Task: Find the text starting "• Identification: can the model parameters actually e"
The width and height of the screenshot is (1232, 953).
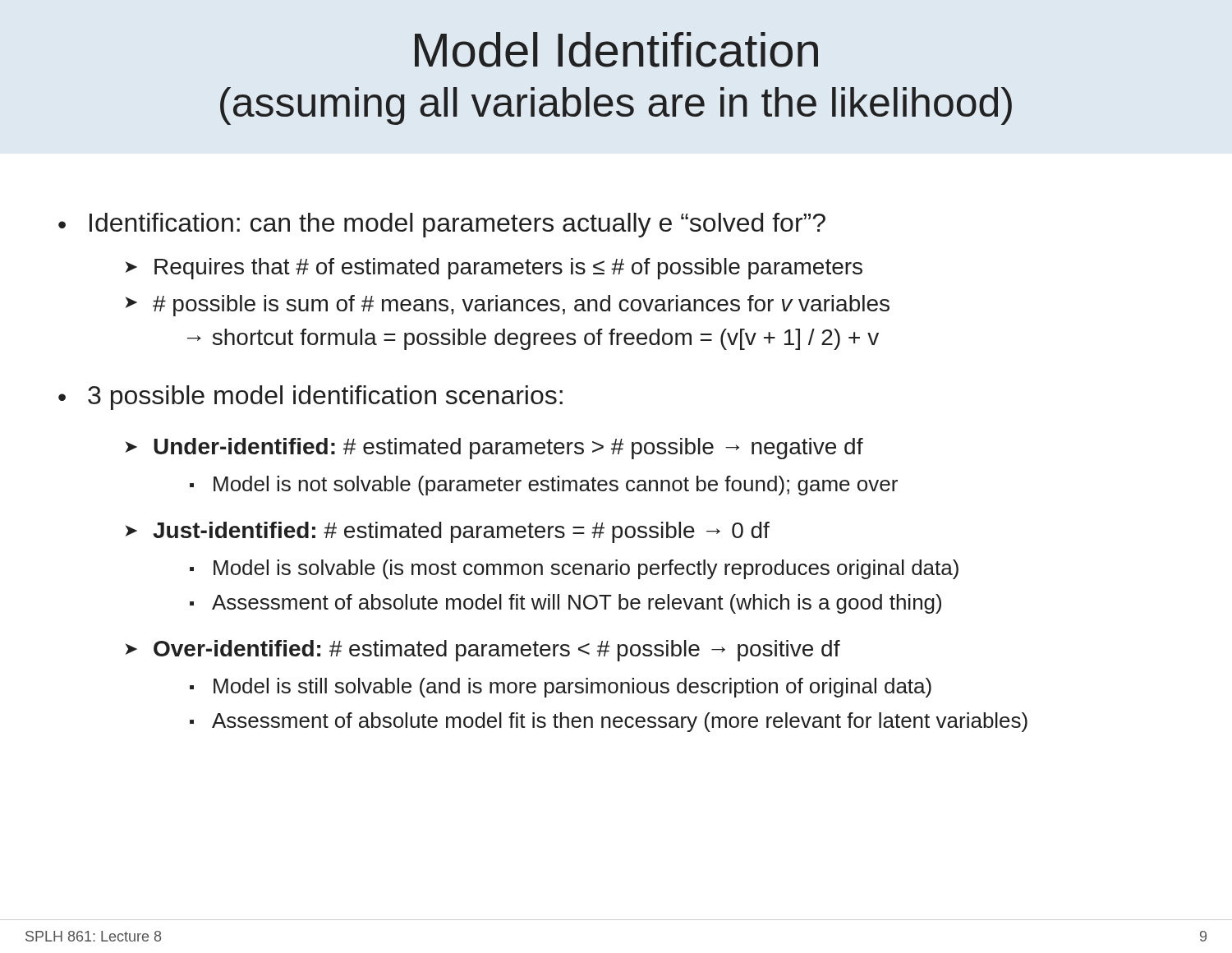Action: (x=442, y=224)
